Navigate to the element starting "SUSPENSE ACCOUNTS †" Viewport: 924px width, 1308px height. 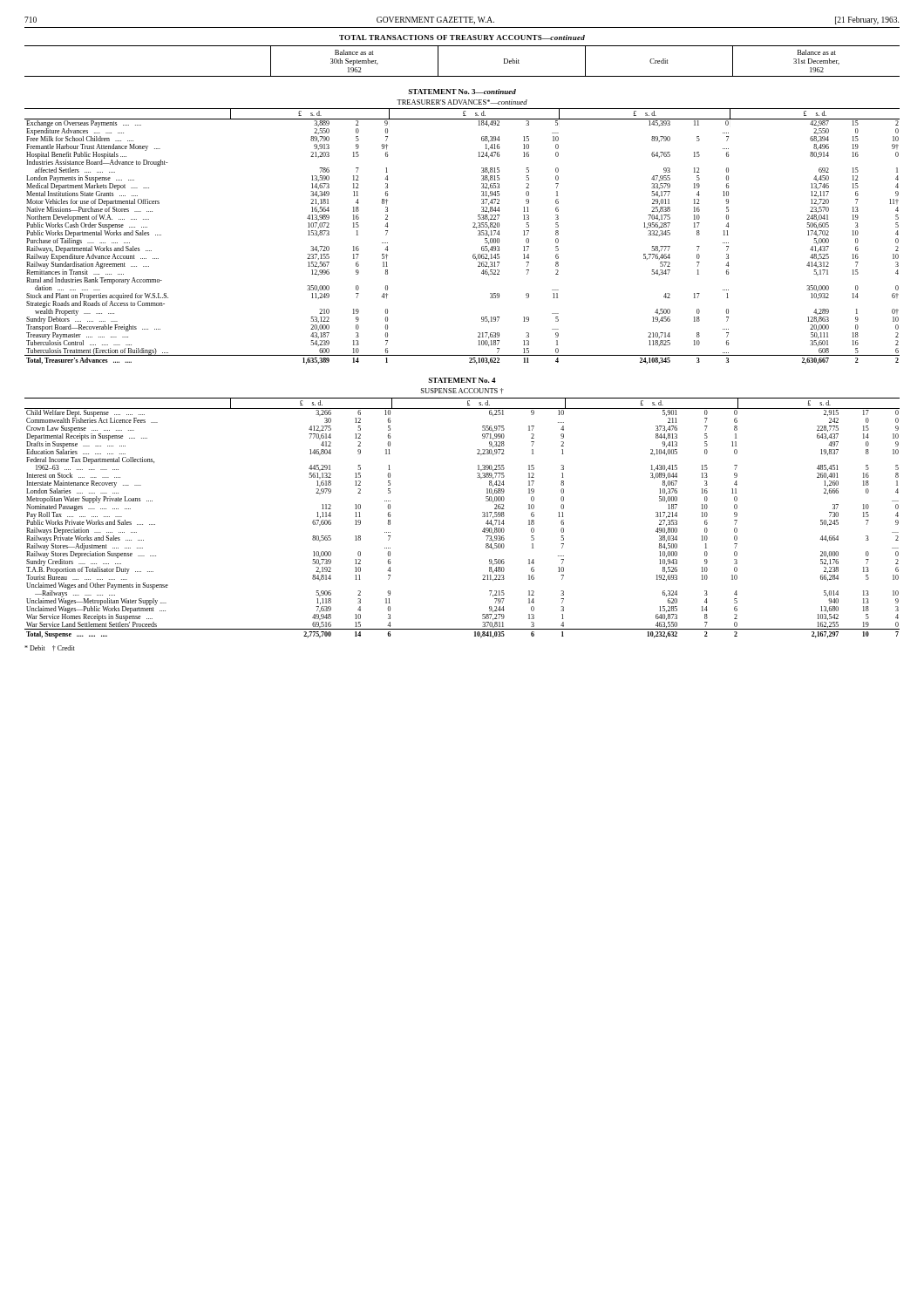(x=462, y=391)
